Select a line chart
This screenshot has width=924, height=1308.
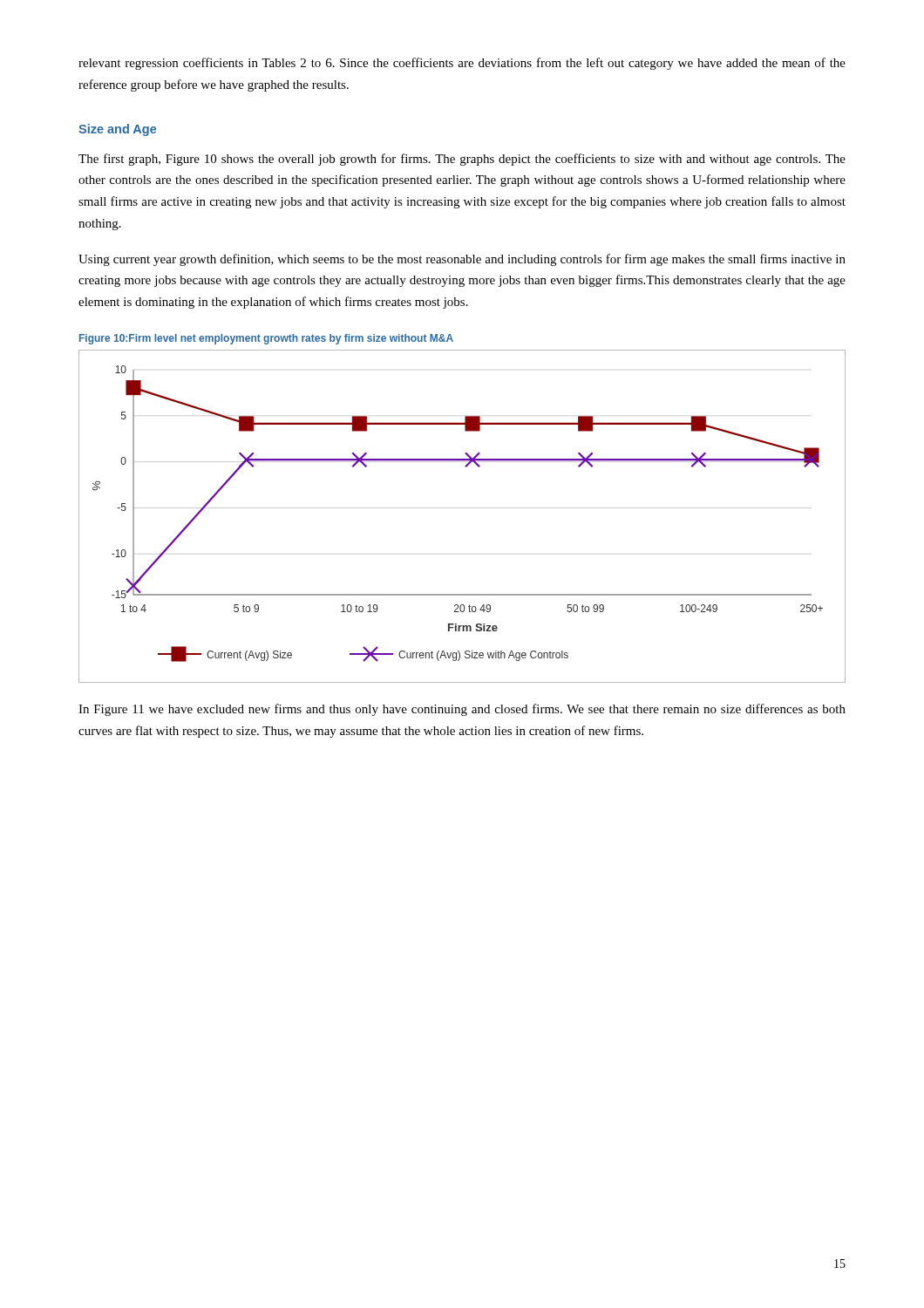point(462,516)
